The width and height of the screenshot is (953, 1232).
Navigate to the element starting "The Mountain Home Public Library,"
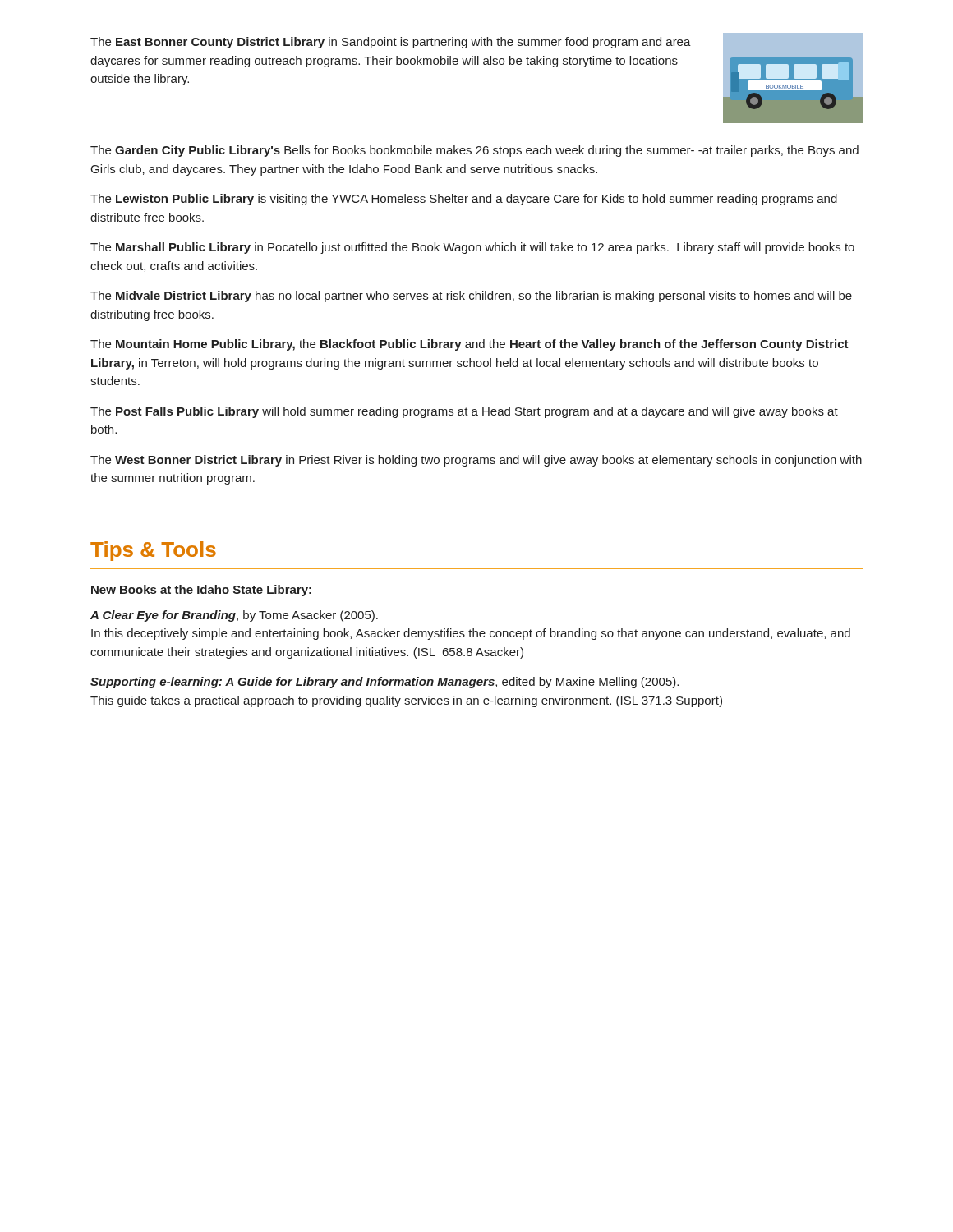(469, 362)
